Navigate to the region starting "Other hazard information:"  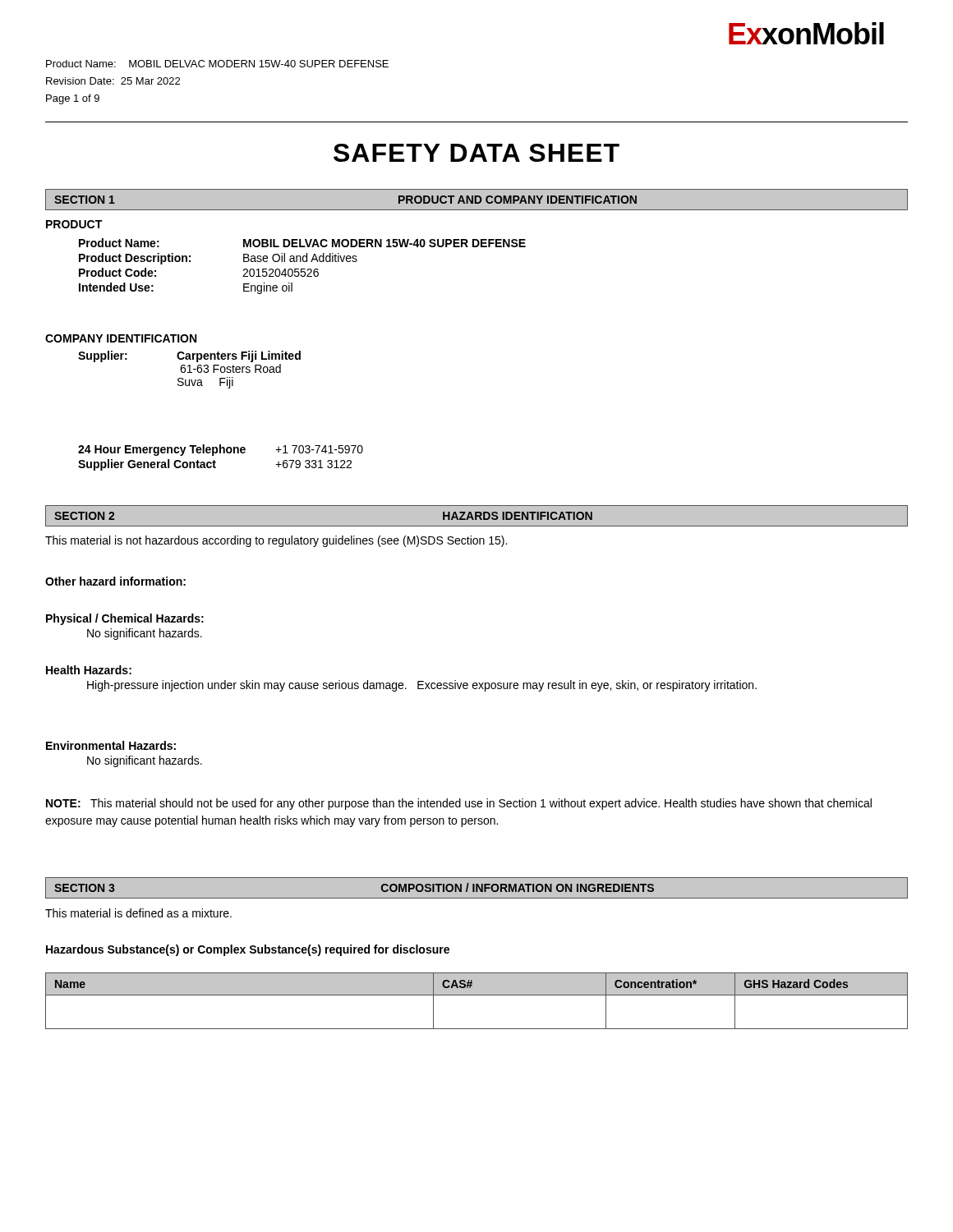point(116,582)
